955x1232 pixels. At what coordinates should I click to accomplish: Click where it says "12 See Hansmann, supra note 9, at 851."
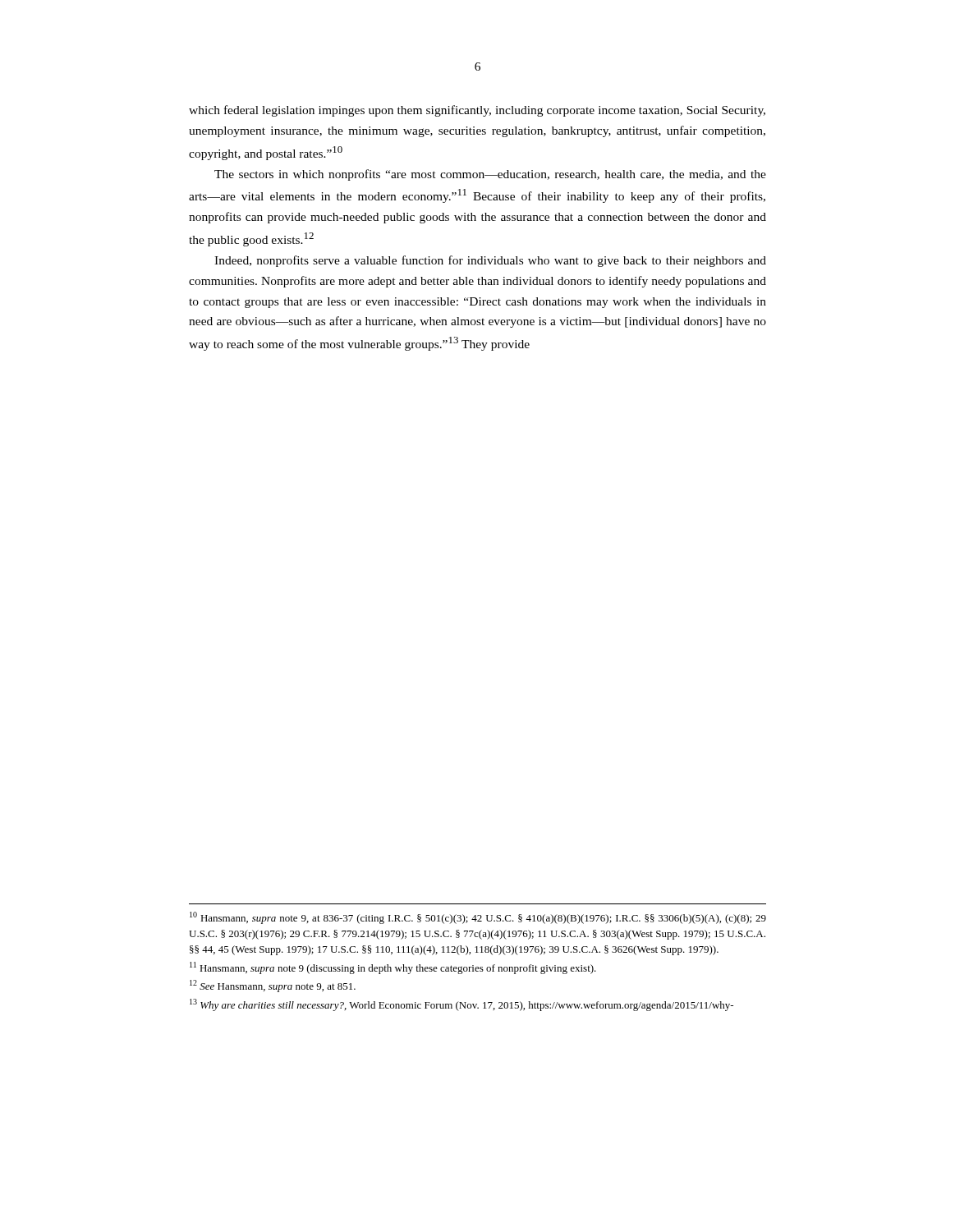tap(272, 986)
